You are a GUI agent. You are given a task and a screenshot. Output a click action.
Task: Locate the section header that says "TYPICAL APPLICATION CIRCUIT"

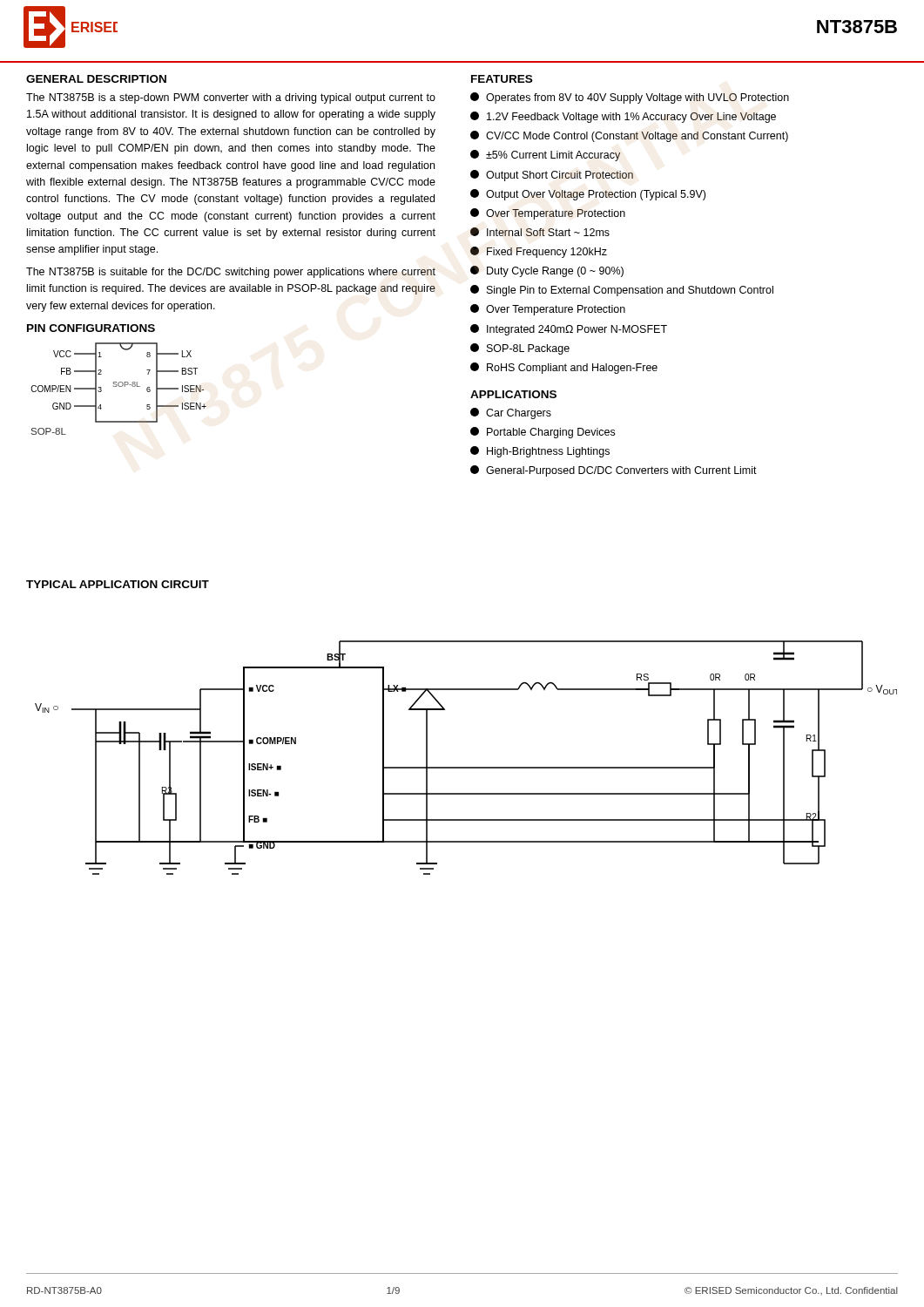click(117, 584)
